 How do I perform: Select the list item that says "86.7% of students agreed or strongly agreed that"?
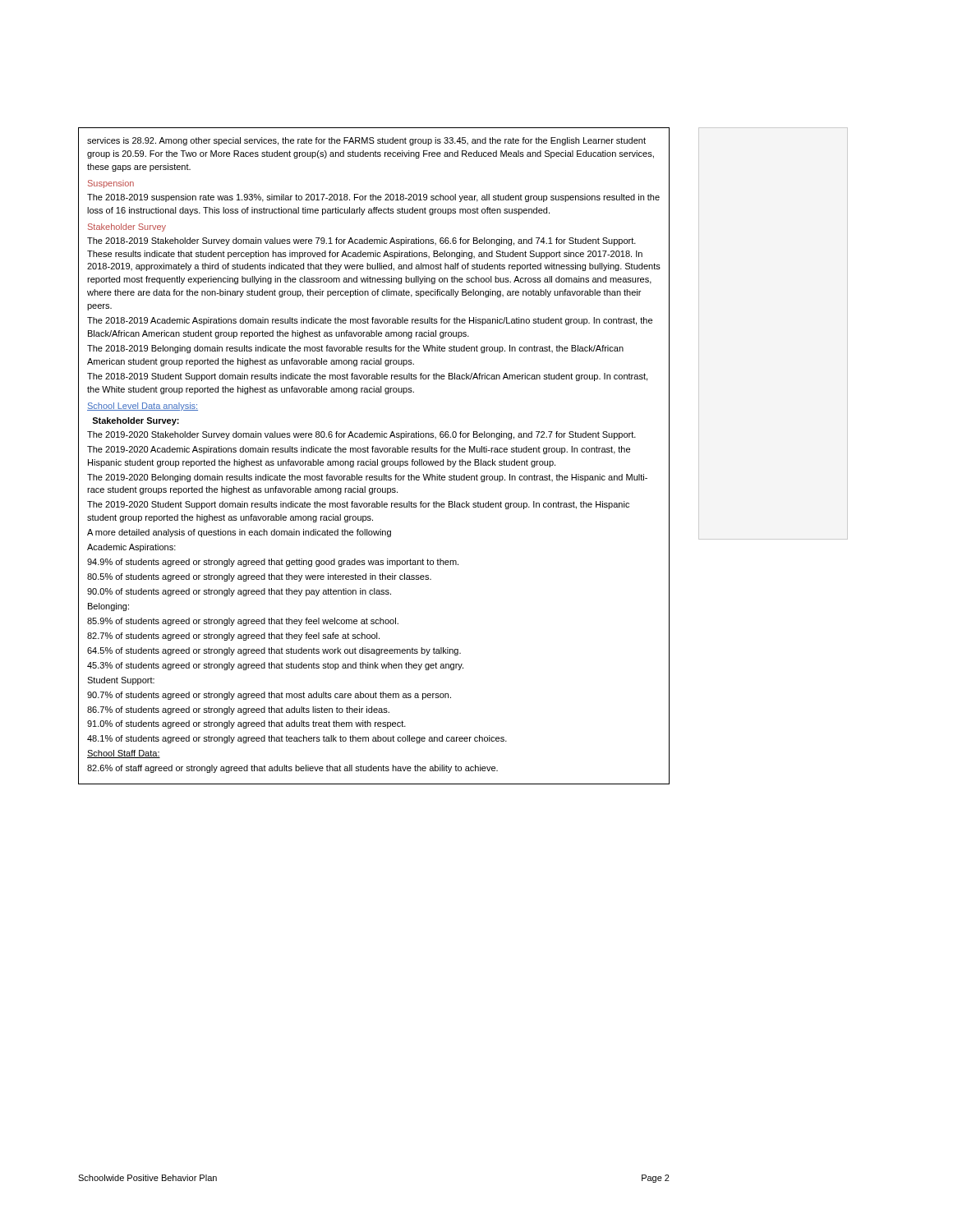pyautogui.click(x=374, y=710)
